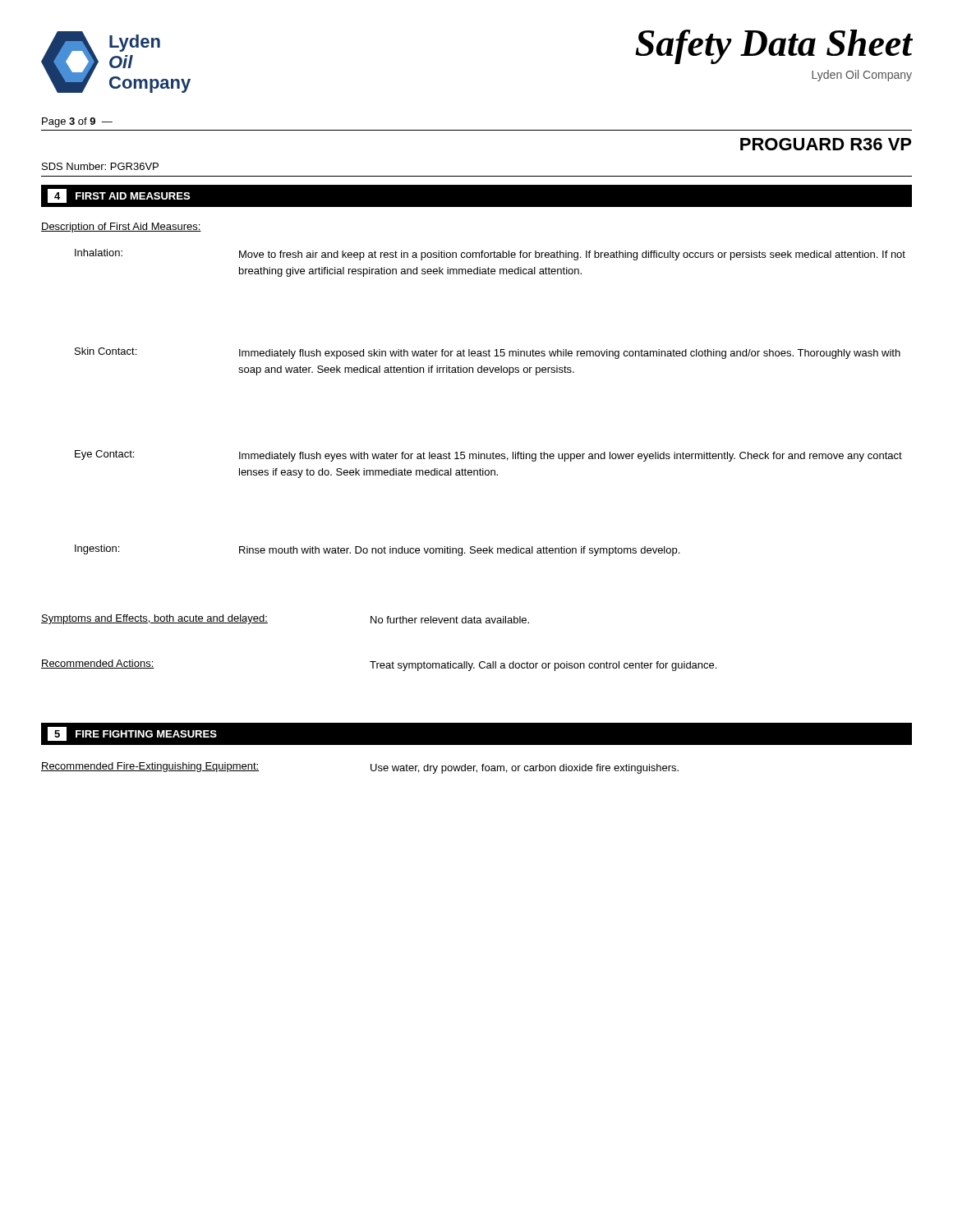Click where it says "Skin Contact:"
The width and height of the screenshot is (953, 1232).
(106, 351)
